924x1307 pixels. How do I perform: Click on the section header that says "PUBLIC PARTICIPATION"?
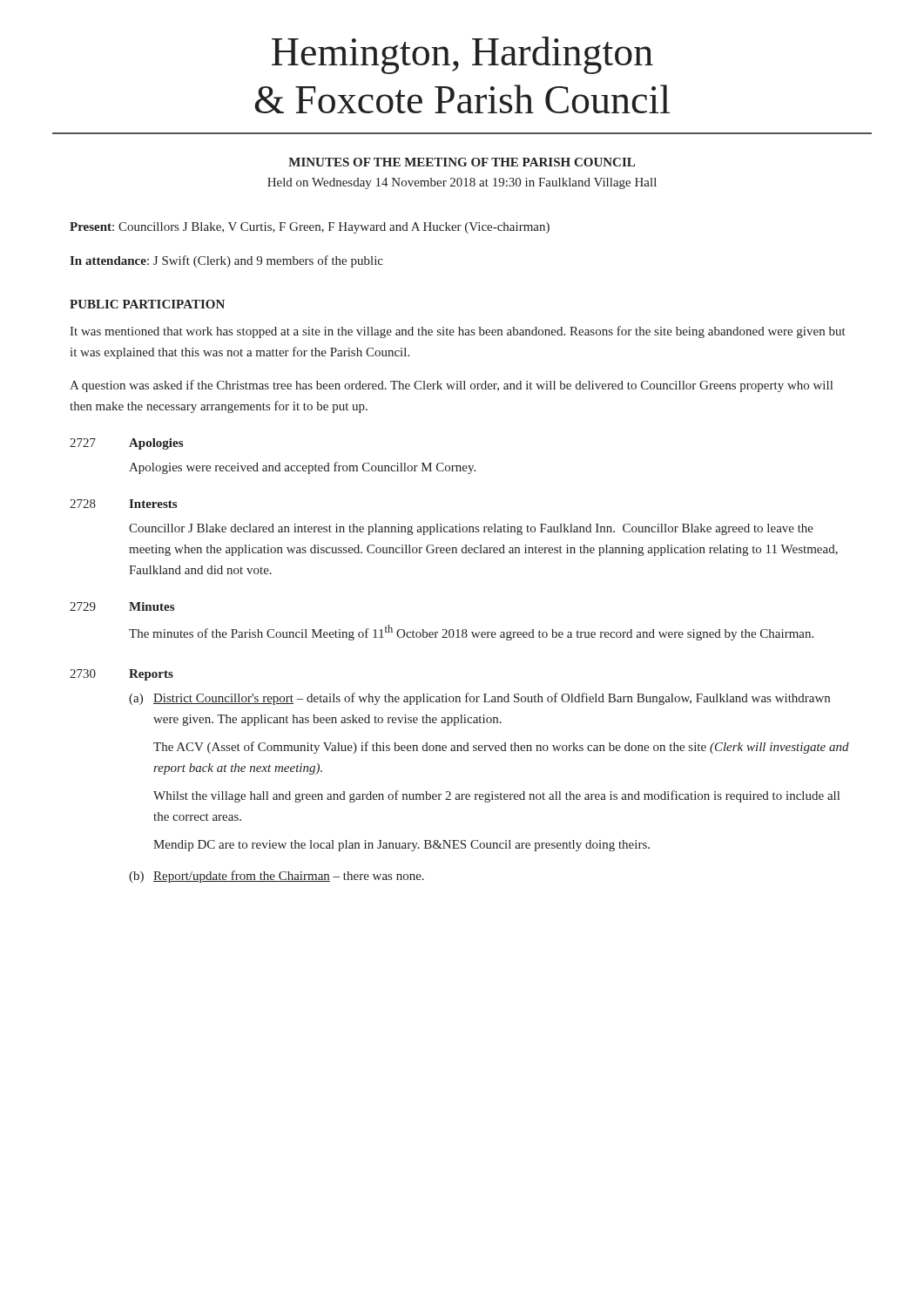tap(147, 304)
